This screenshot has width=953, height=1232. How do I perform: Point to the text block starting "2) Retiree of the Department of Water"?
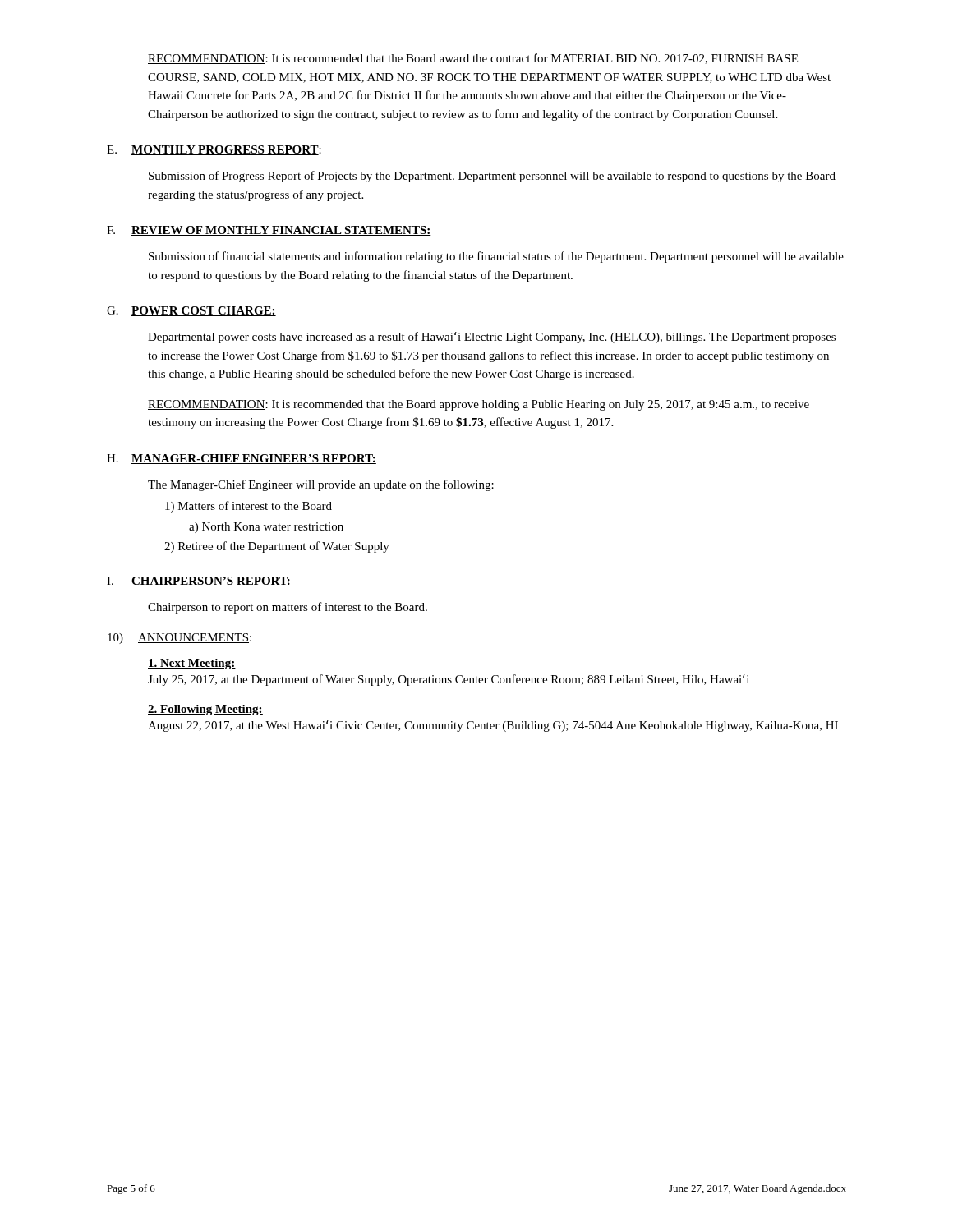[x=277, y=546]
